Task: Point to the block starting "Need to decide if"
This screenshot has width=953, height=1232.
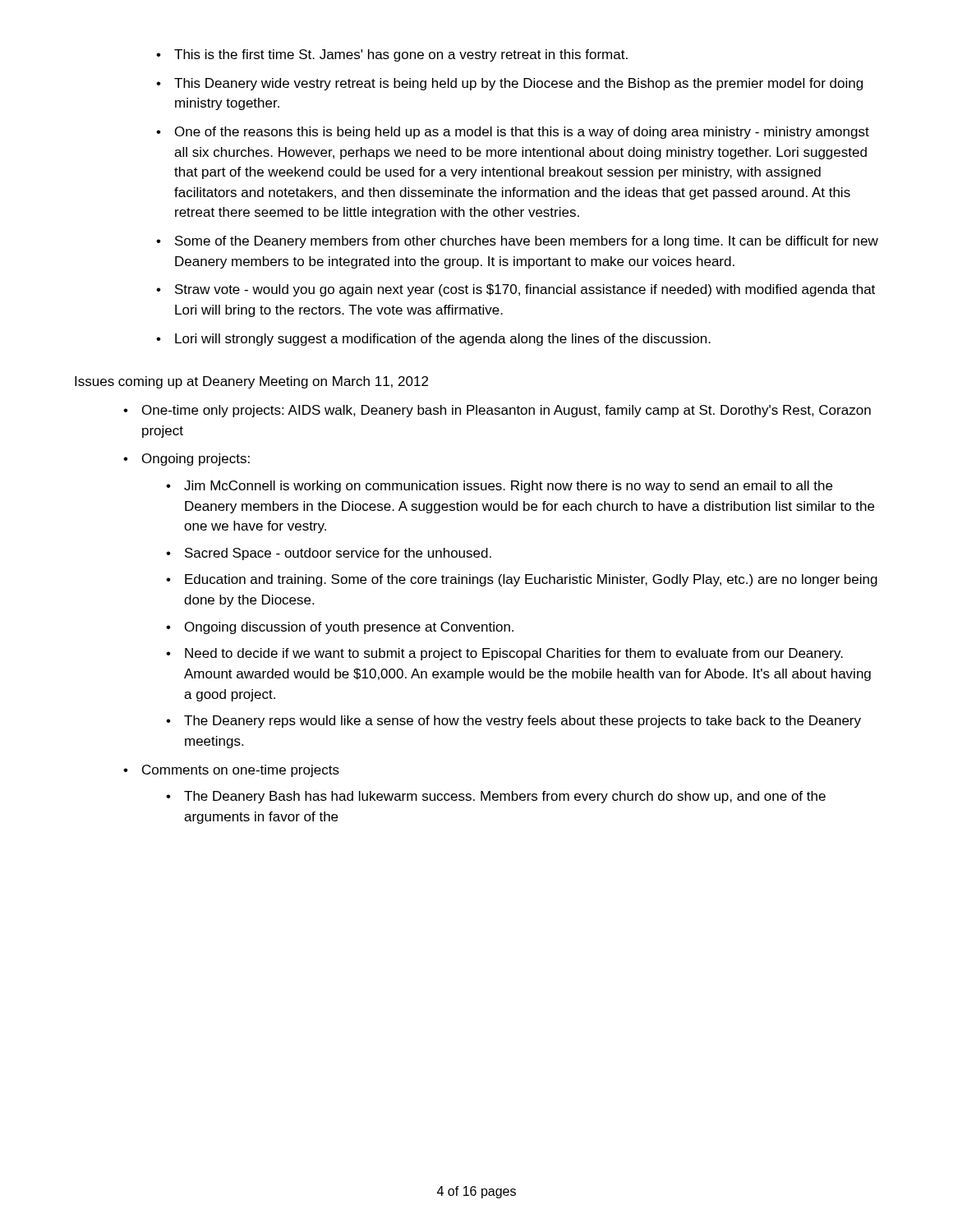Action: point(522,675)
